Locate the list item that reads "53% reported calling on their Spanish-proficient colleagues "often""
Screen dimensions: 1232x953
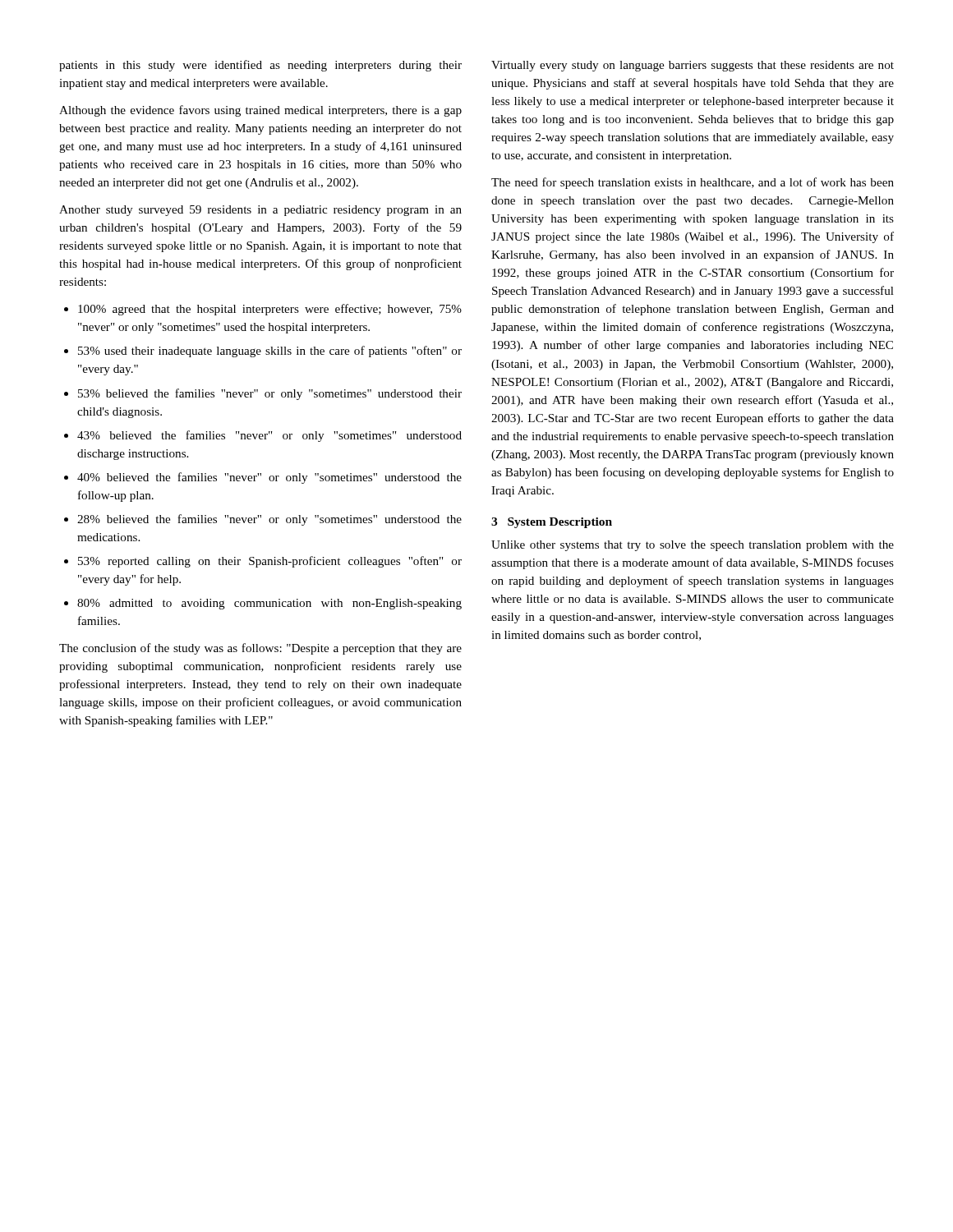coord(260,570)
